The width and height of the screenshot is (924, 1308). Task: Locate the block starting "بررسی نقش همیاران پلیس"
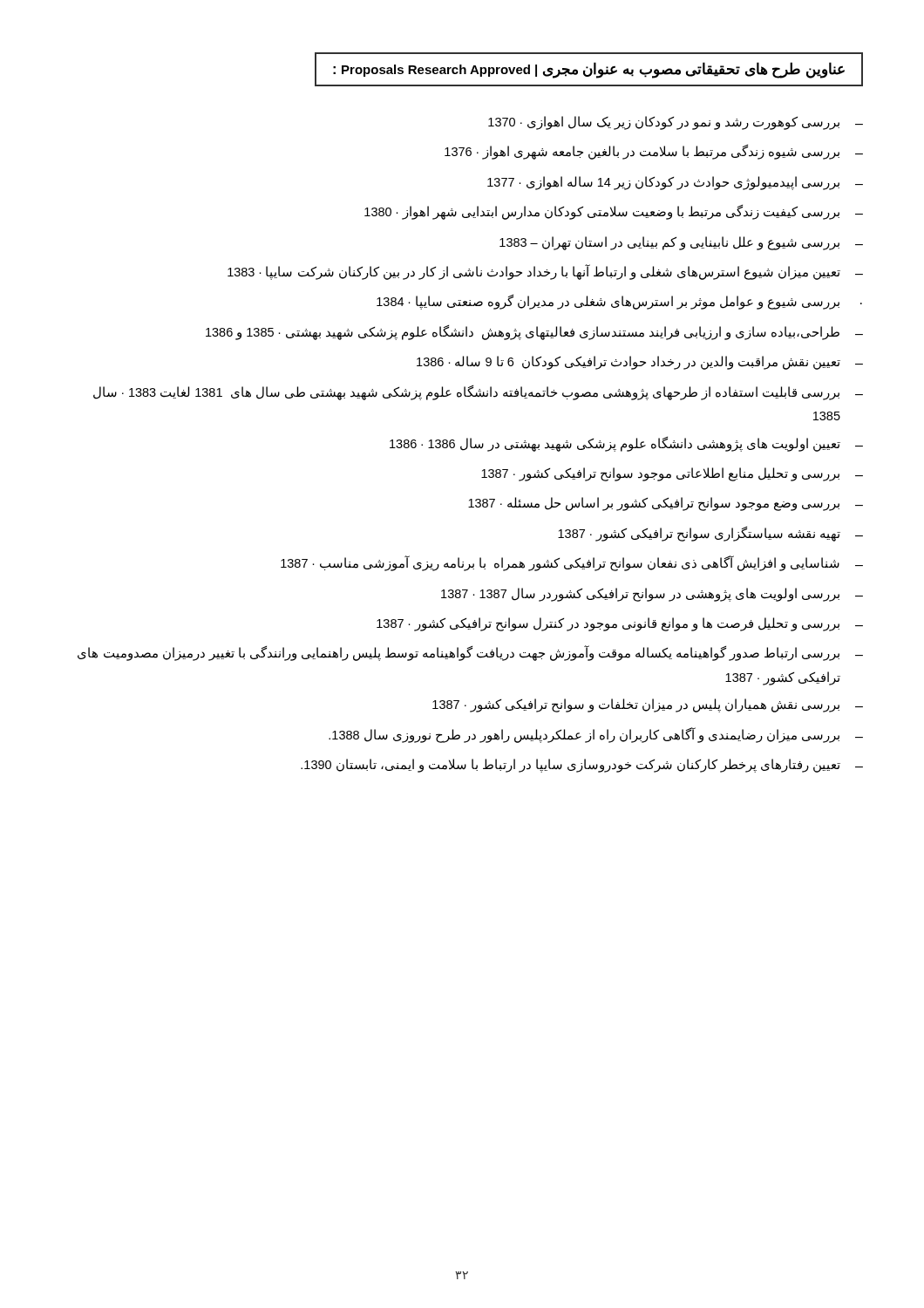click(x=462, y=707)
